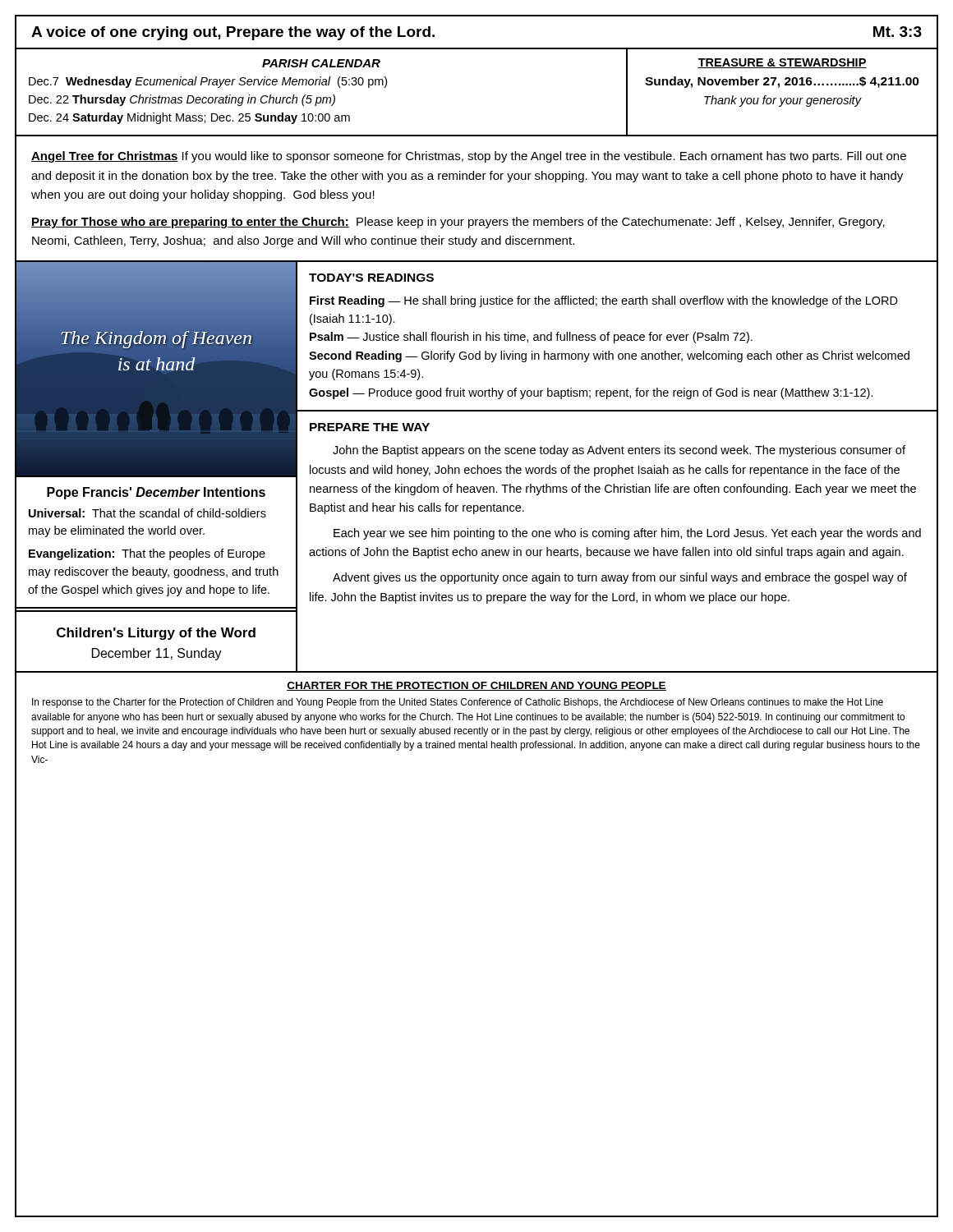Find "December 11, Sunday" on this page

(x=156, y=654)
